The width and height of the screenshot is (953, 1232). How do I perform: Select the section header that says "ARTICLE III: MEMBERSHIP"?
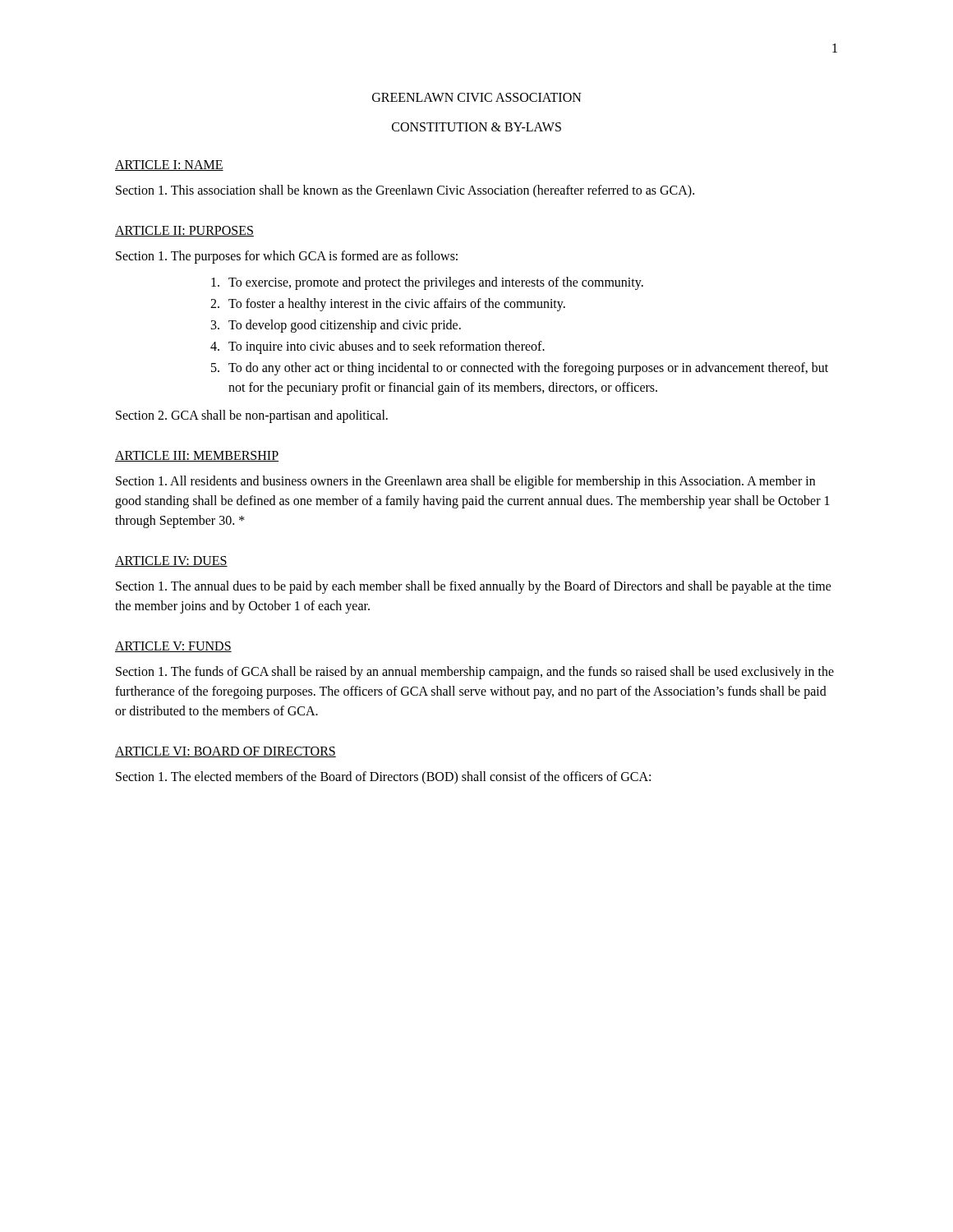[x=197, y=455]
